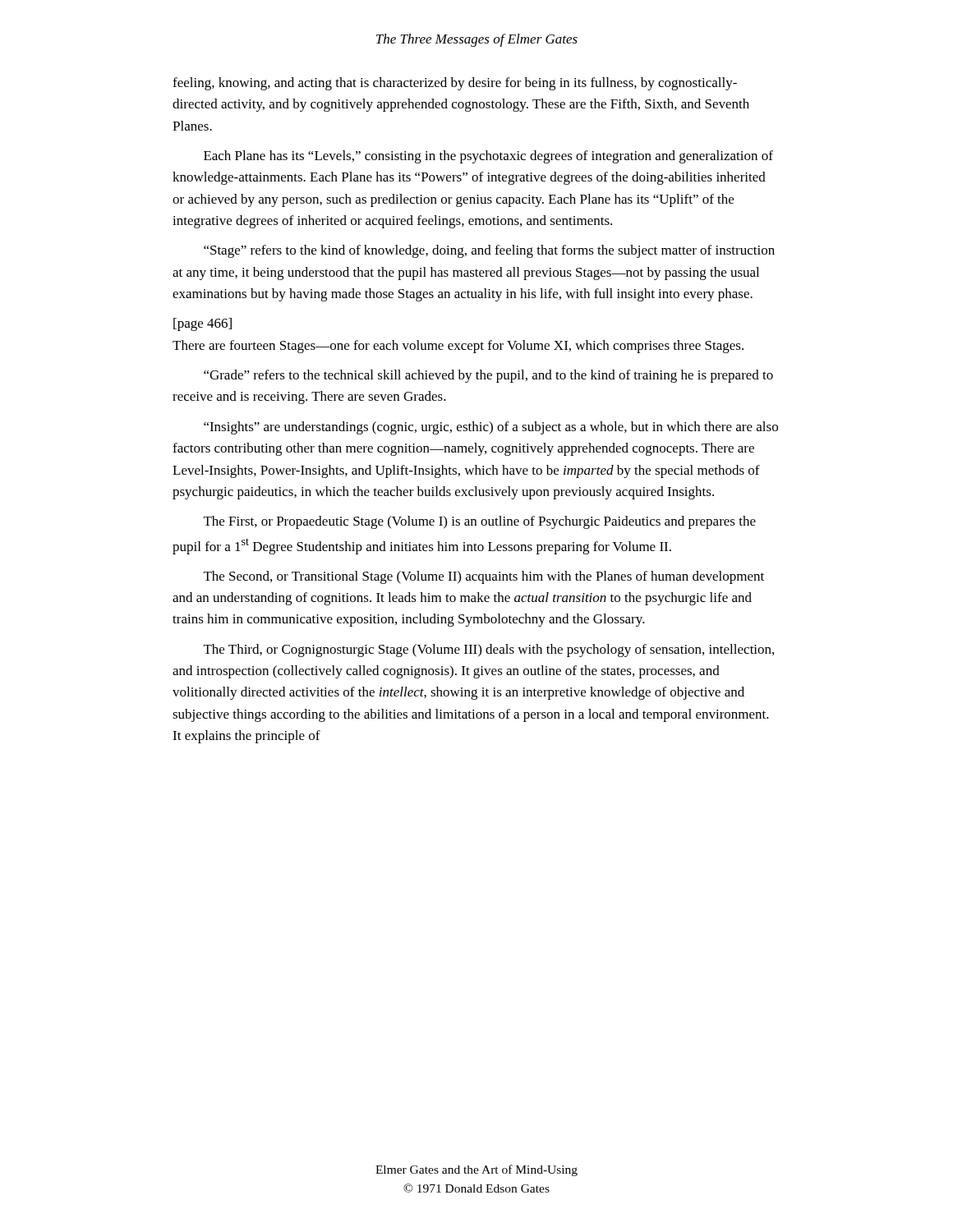Click on the text block starting "Each Plane has"
The width and height of the screenshot is (953, 1232).
click(476, 189)
